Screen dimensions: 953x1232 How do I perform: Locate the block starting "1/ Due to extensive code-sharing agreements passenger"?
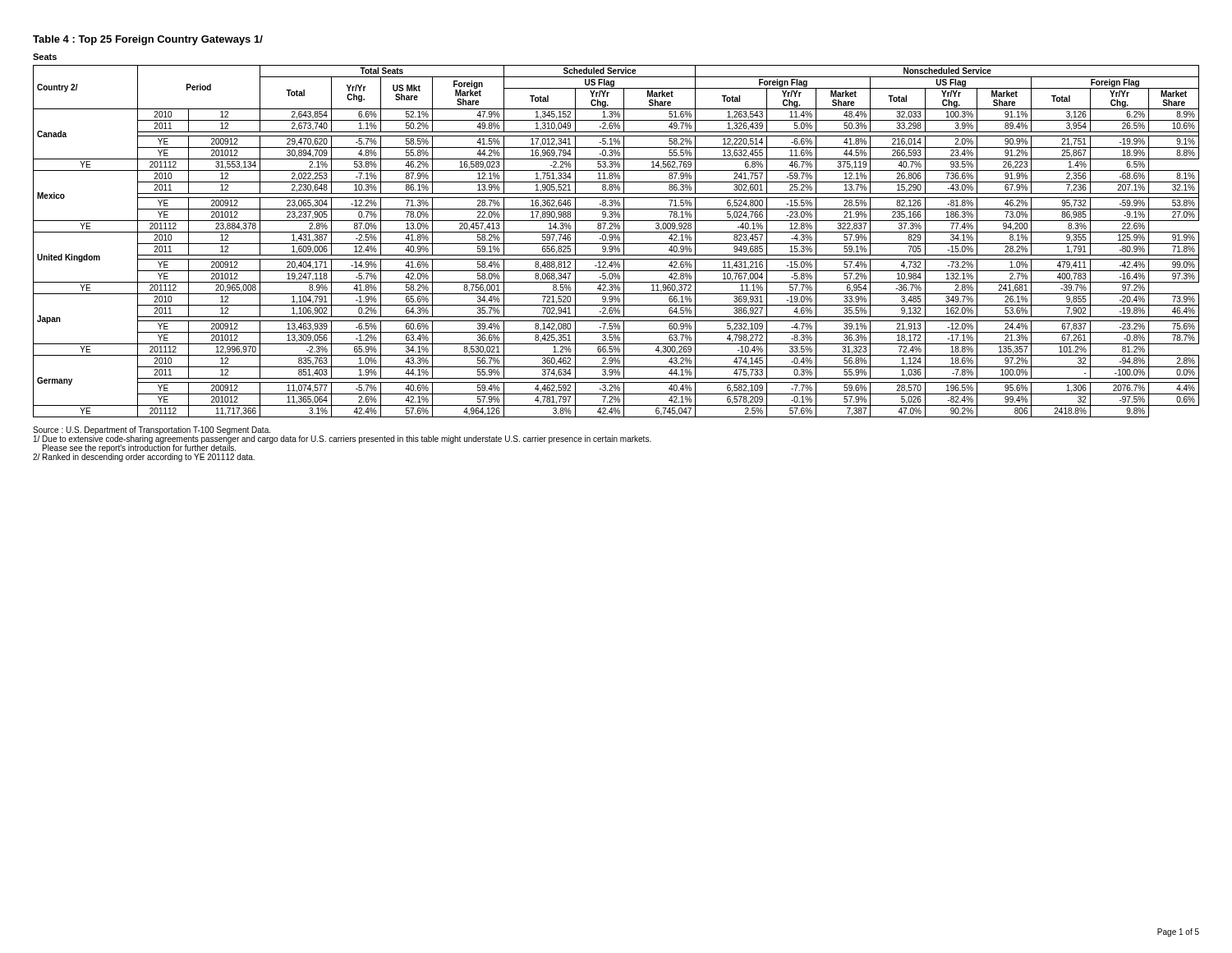342,439
